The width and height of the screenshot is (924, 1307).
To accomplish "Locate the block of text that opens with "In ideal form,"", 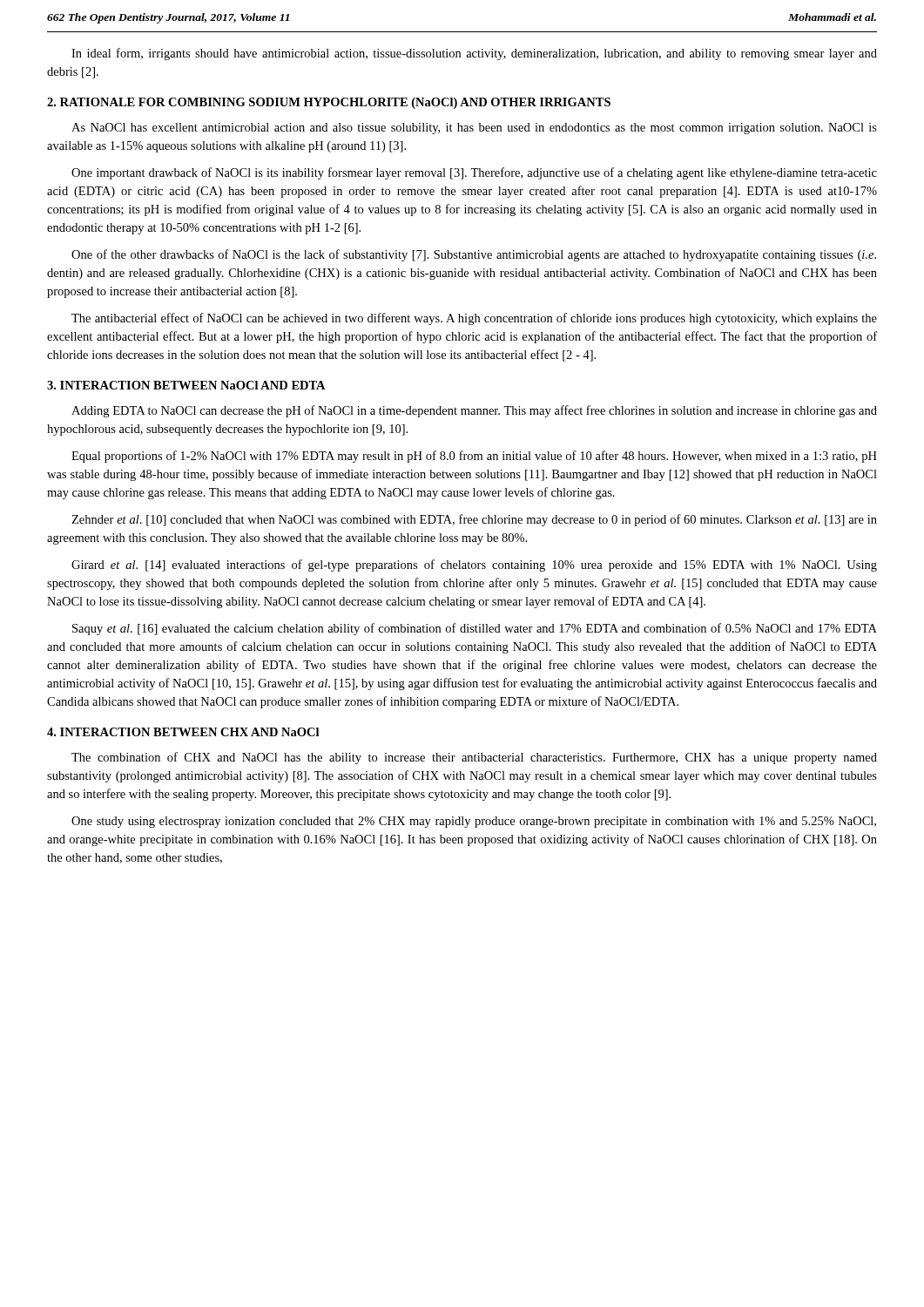I will pos(462,62).
